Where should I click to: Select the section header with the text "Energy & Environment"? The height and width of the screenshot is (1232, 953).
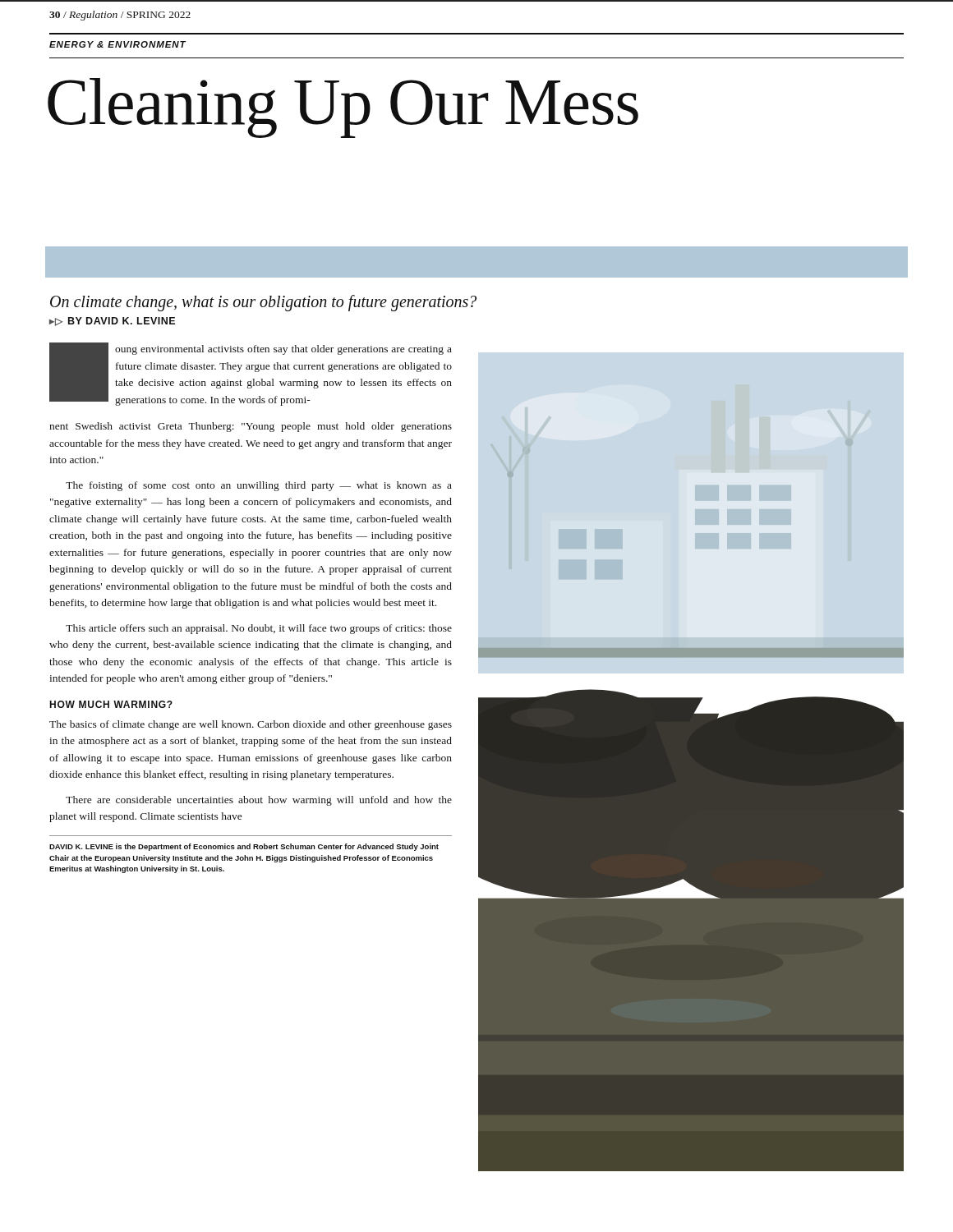point(118,44)
